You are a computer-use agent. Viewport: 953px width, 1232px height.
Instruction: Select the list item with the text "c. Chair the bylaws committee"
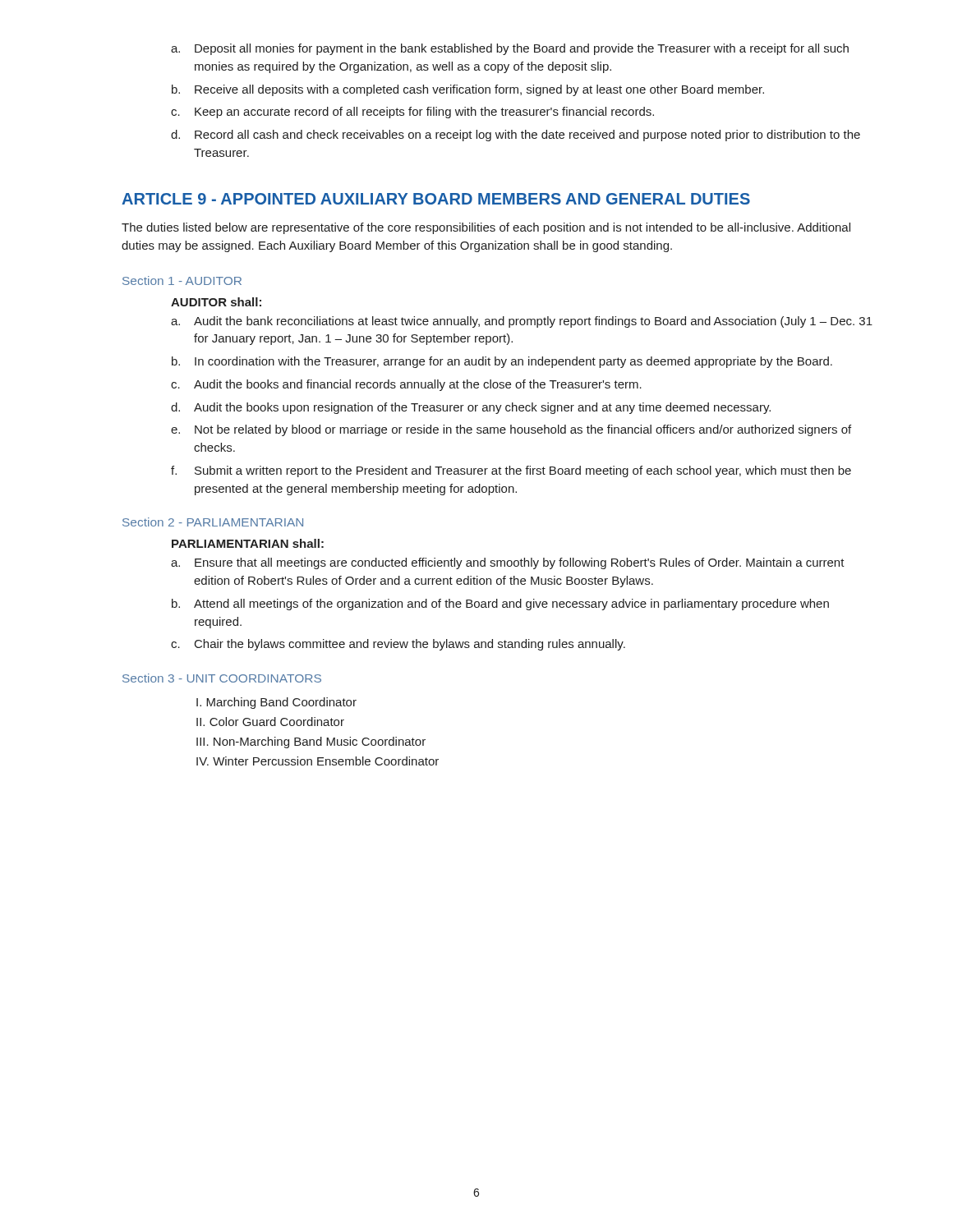(525, 644)
